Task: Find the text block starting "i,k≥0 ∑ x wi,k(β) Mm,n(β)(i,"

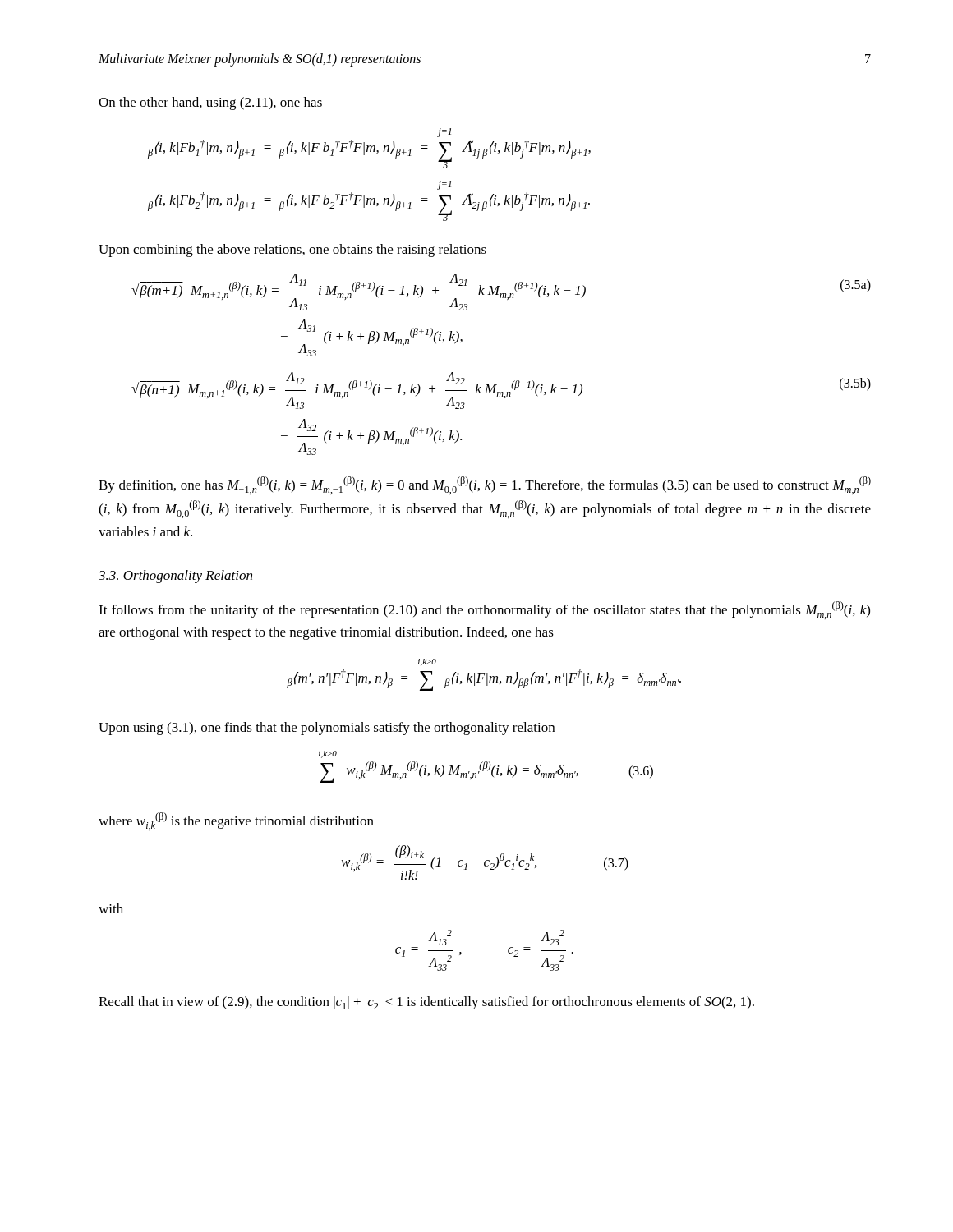Action: (485, 771)
